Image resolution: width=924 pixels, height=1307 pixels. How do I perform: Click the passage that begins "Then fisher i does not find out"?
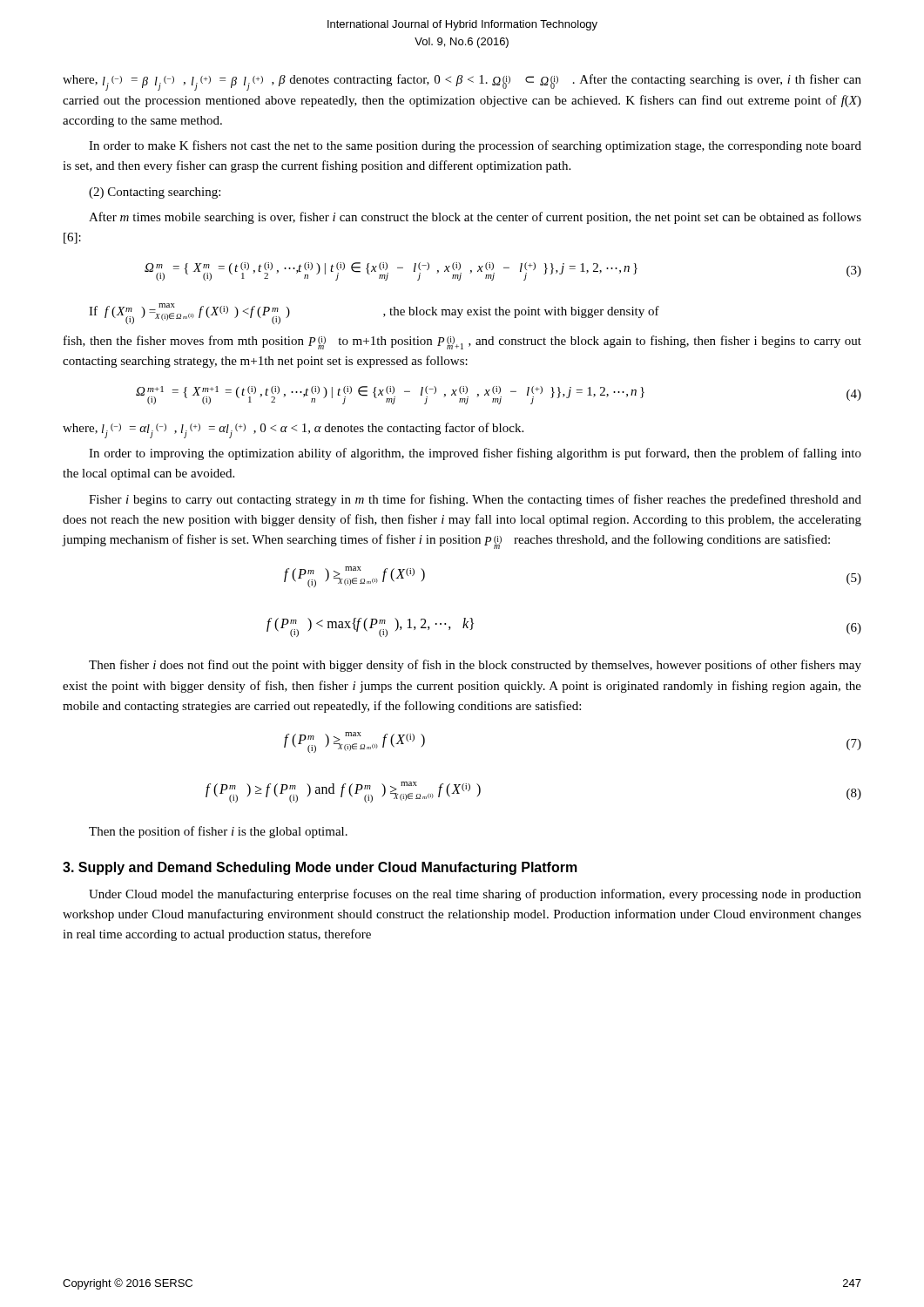pos(462,686)
